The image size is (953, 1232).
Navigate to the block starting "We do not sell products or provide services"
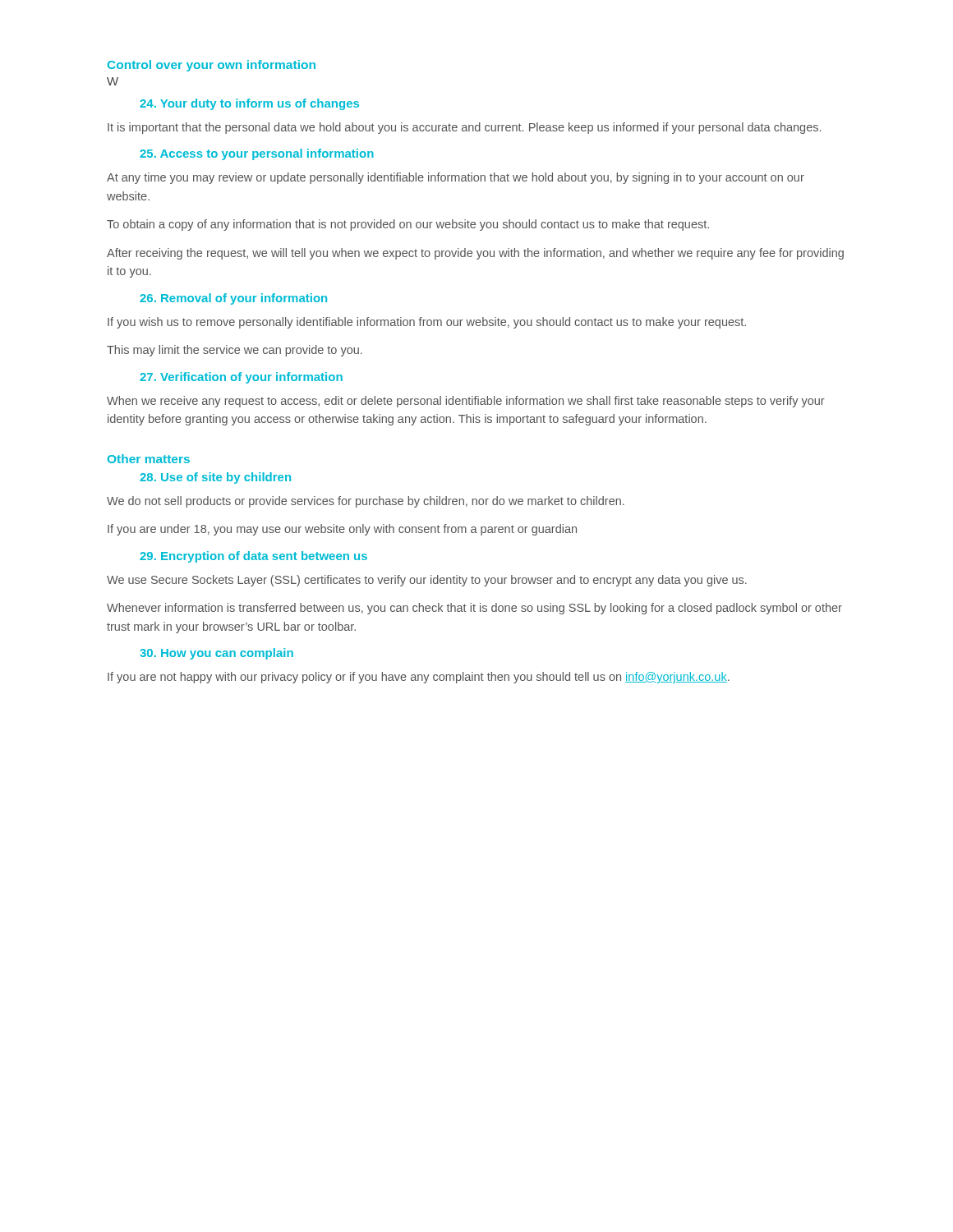point(366,501)
